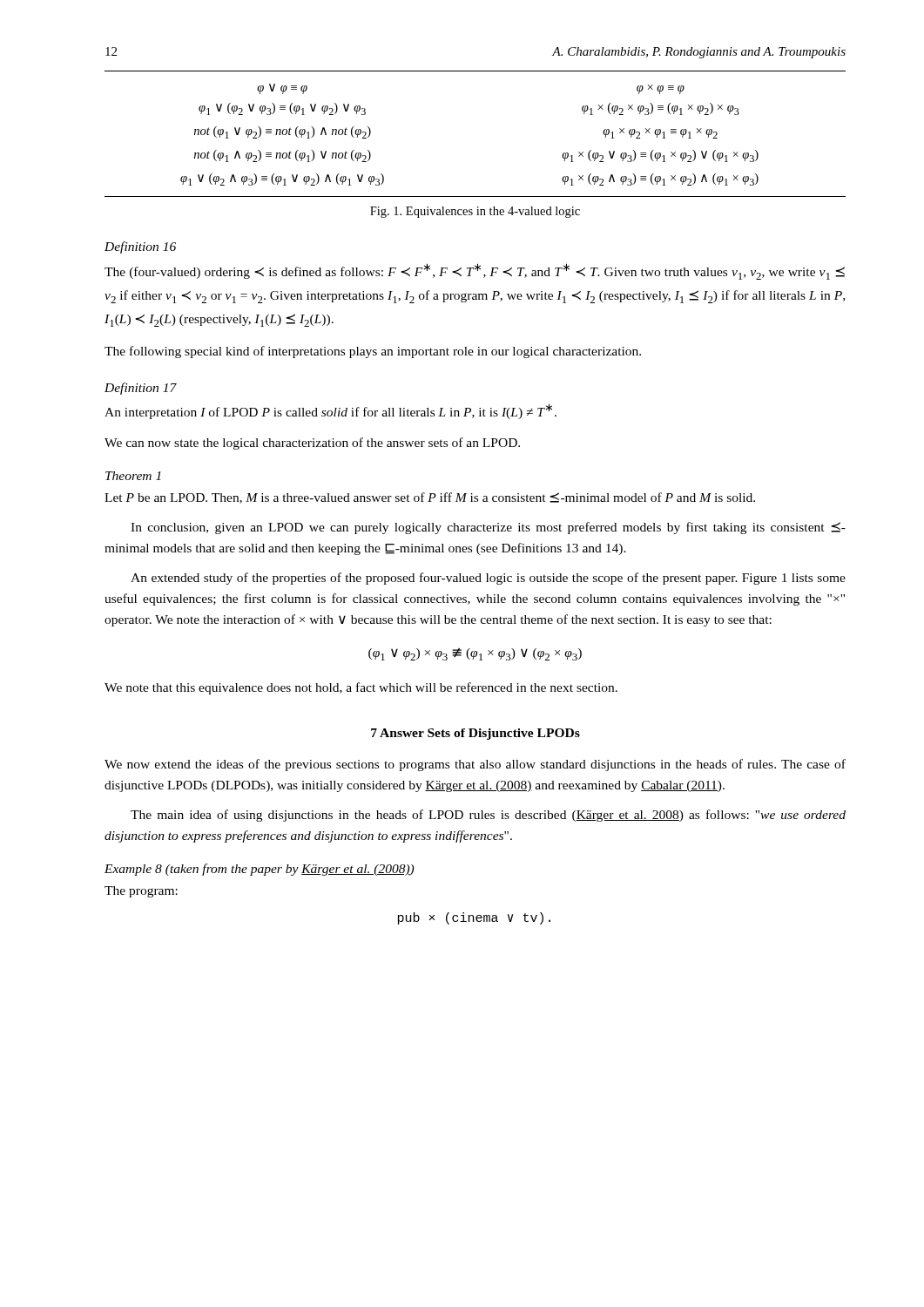924x1307 pixels.
Task: Find the text with the text "Theorem 1"
Action: tap(133, 475)
